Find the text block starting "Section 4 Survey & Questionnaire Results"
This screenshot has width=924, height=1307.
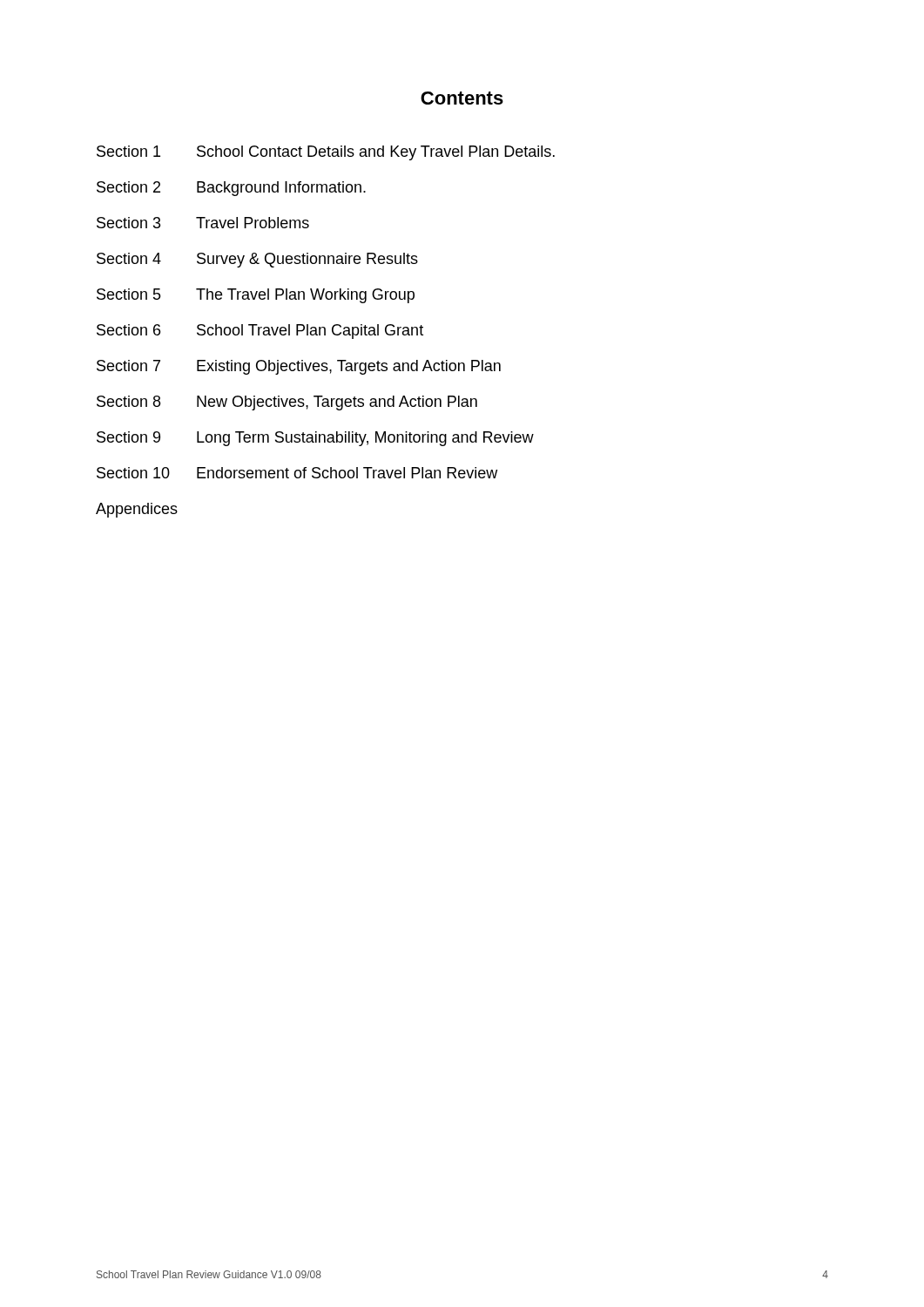click(x=257, y=259)
